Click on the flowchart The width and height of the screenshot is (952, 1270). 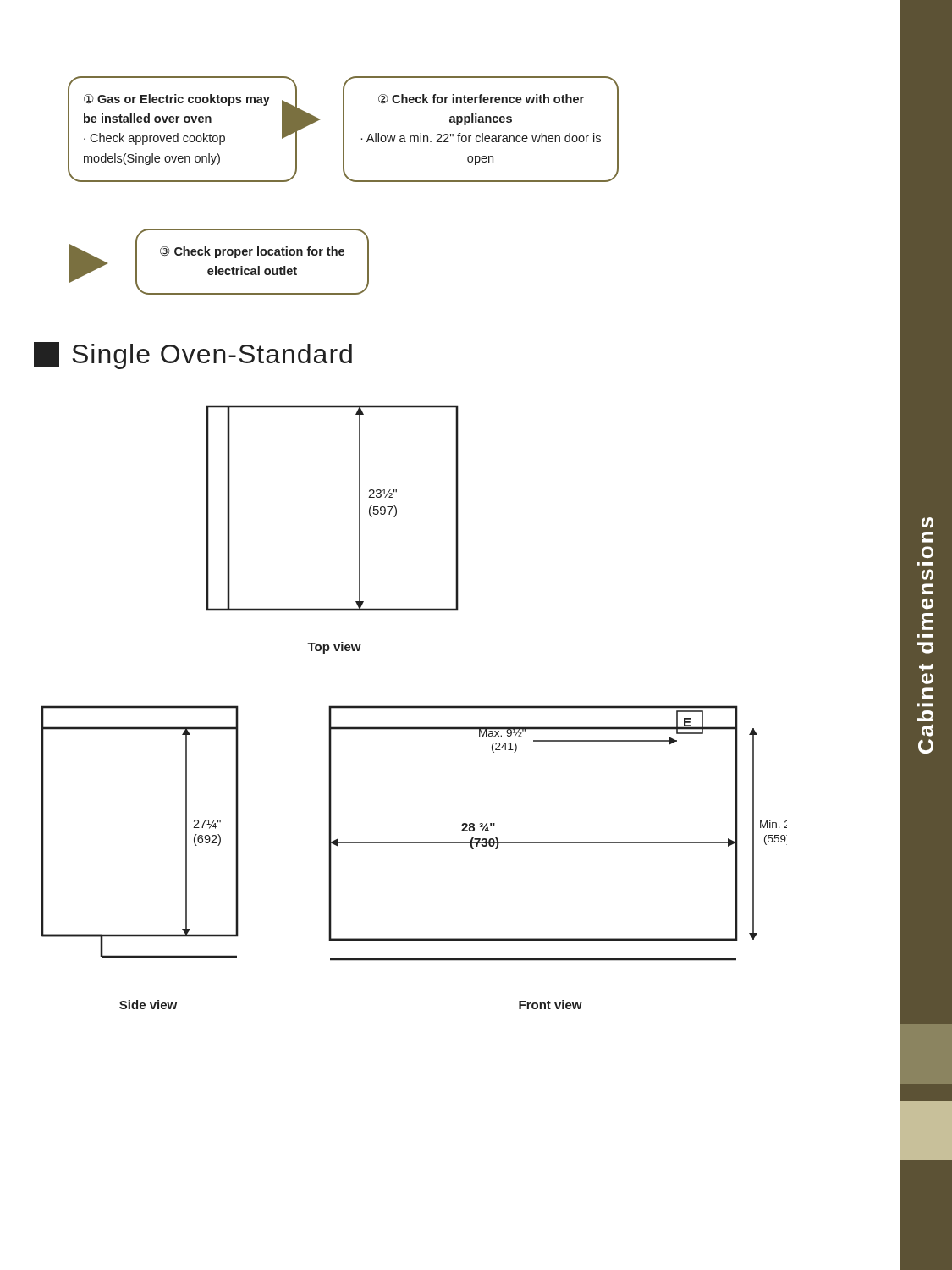432,203
